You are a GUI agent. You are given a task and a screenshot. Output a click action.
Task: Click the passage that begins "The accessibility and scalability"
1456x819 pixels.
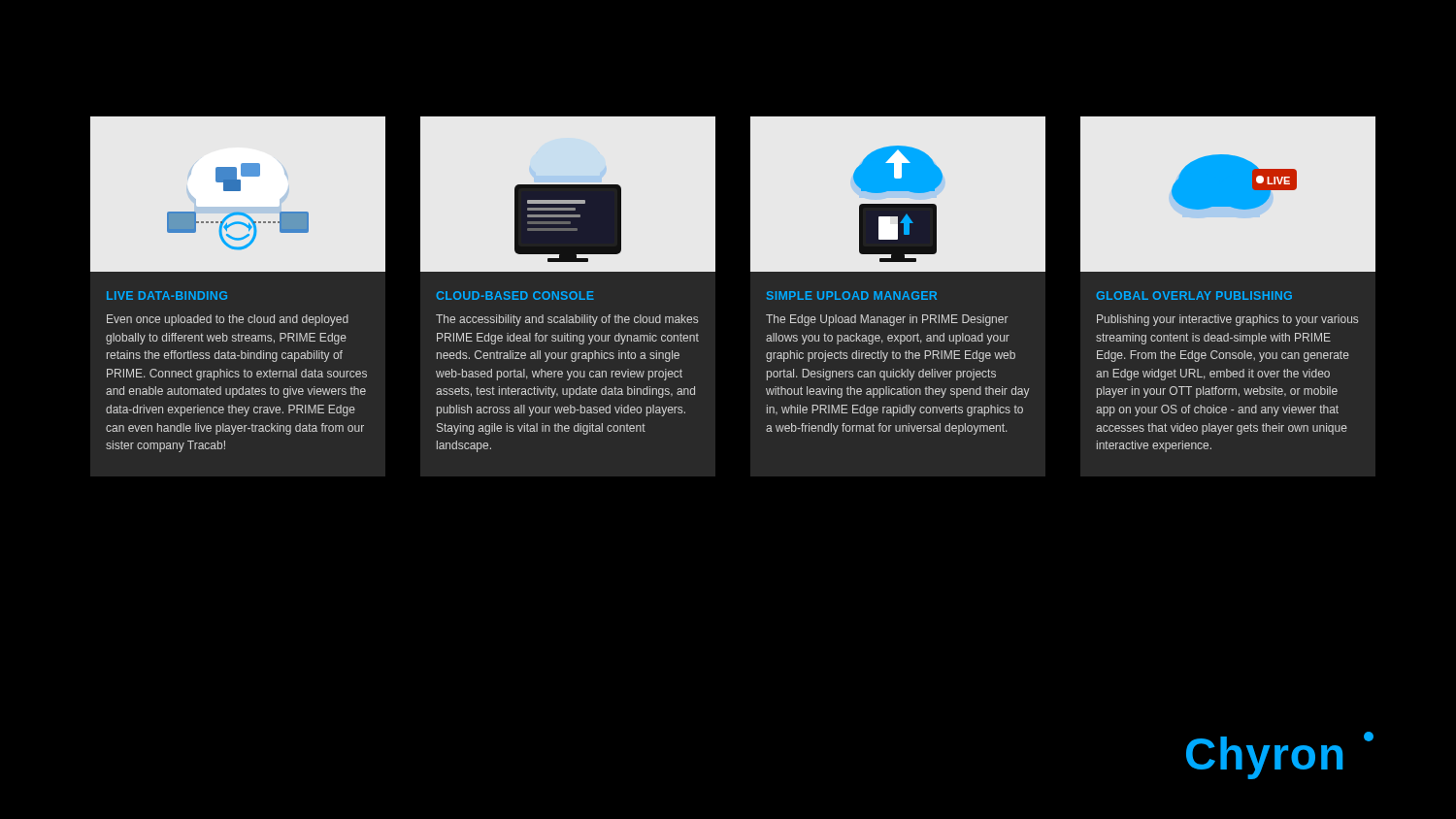(567, 382)
